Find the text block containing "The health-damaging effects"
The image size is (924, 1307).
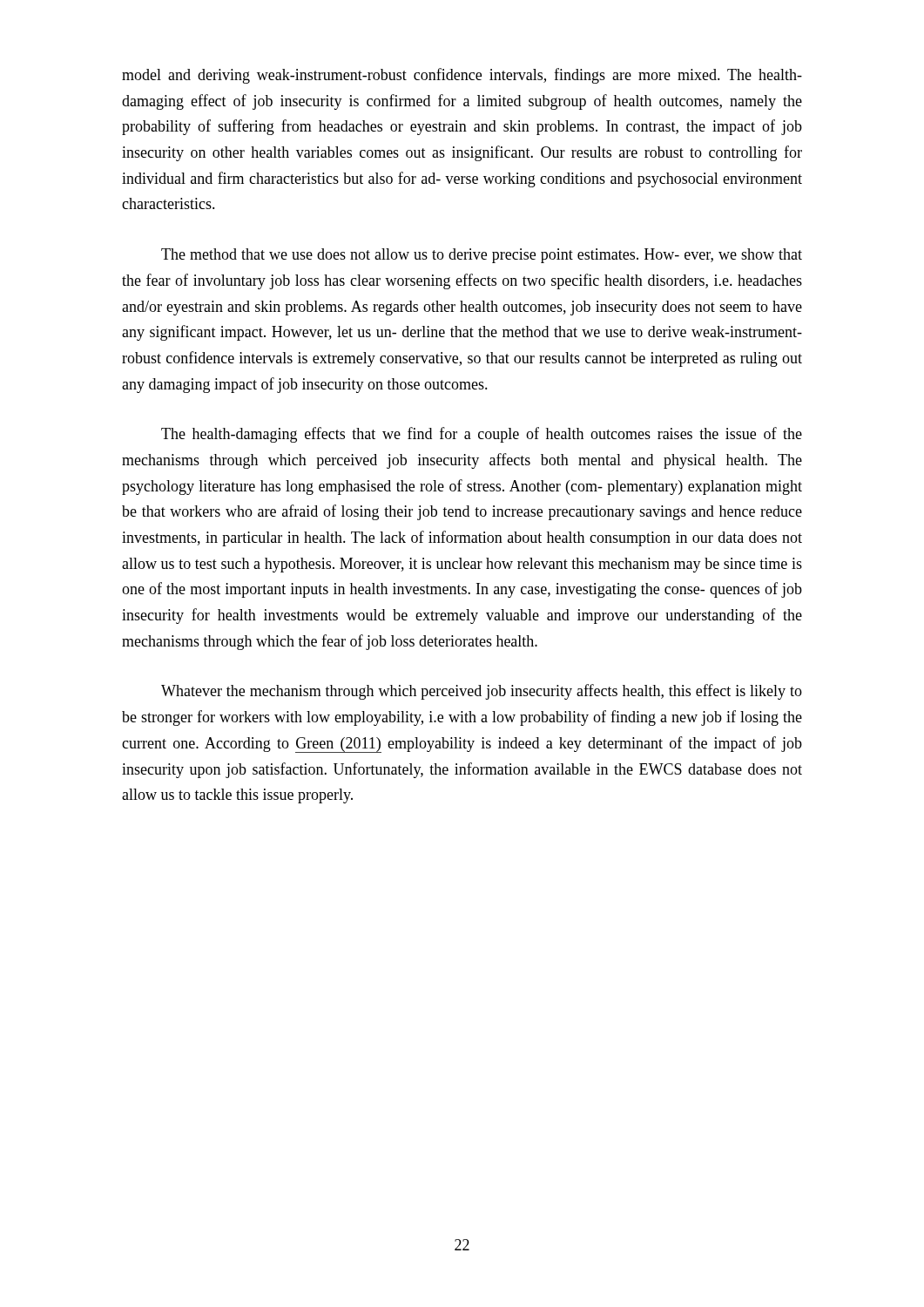pos(462,538)
